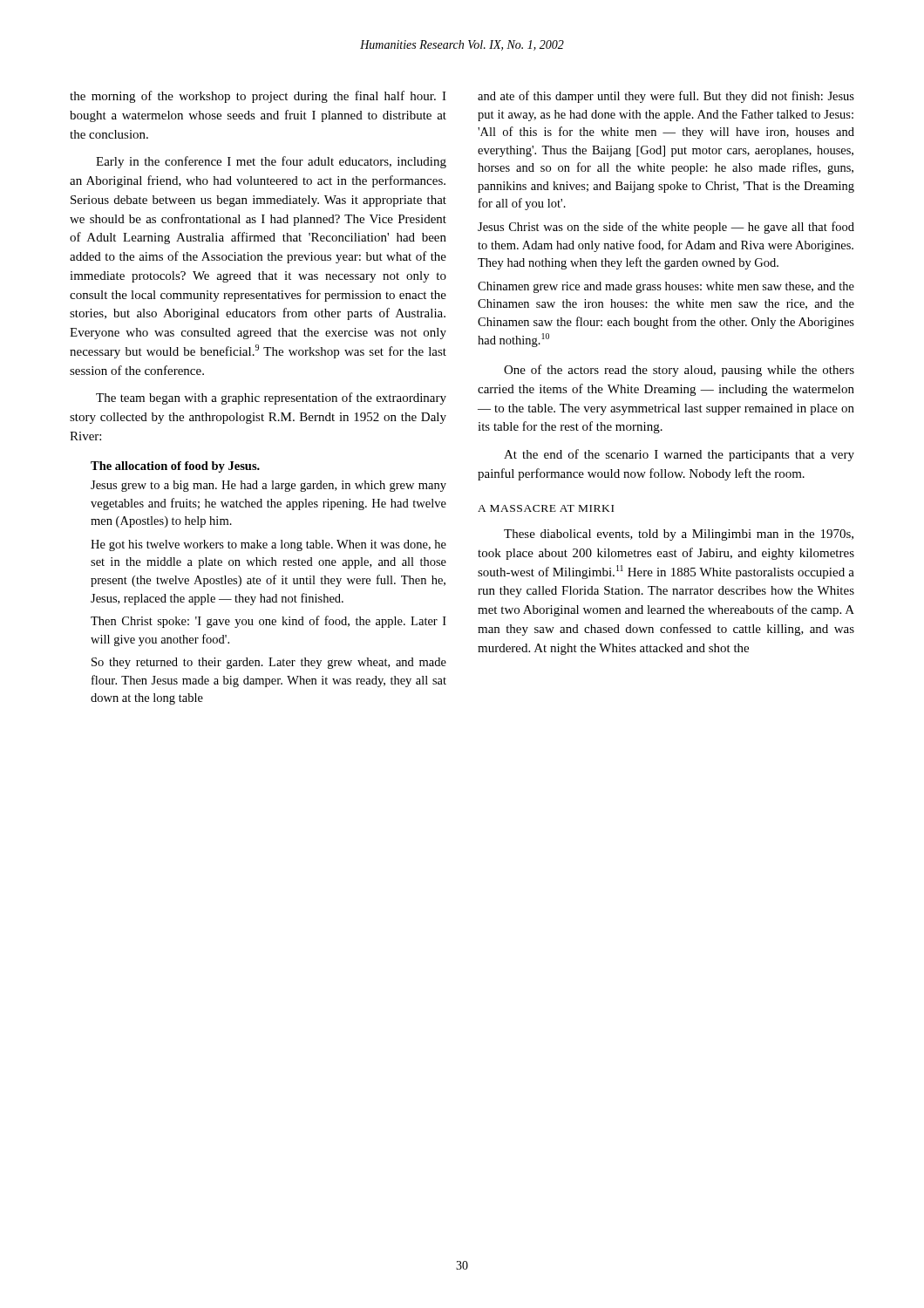Point to the element starting "The allocation of food"
Image resolution: width=924 pixels, height=1308 pixels.
(268, 582)
